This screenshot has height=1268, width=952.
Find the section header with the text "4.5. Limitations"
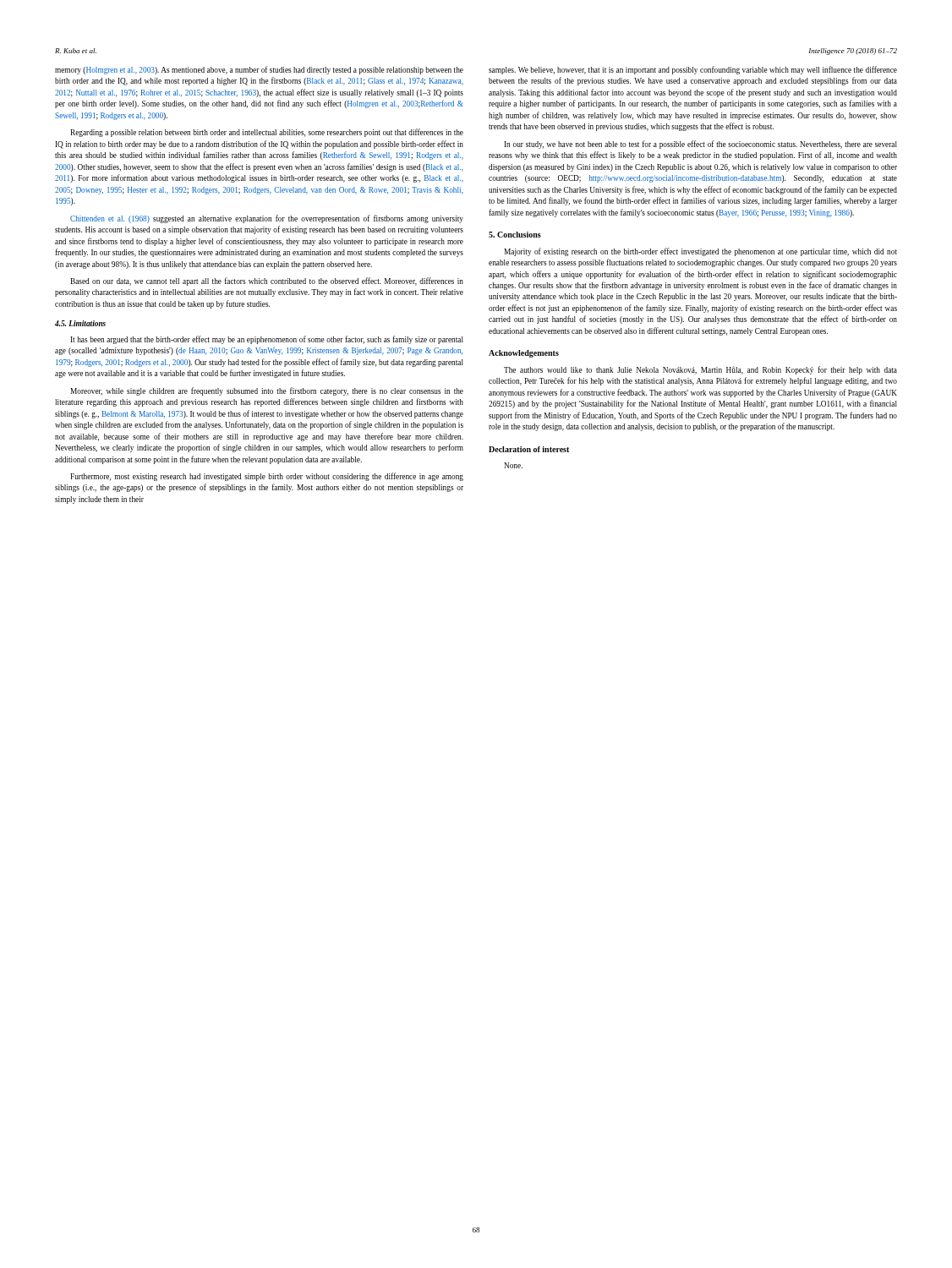[x=259, y=325]
